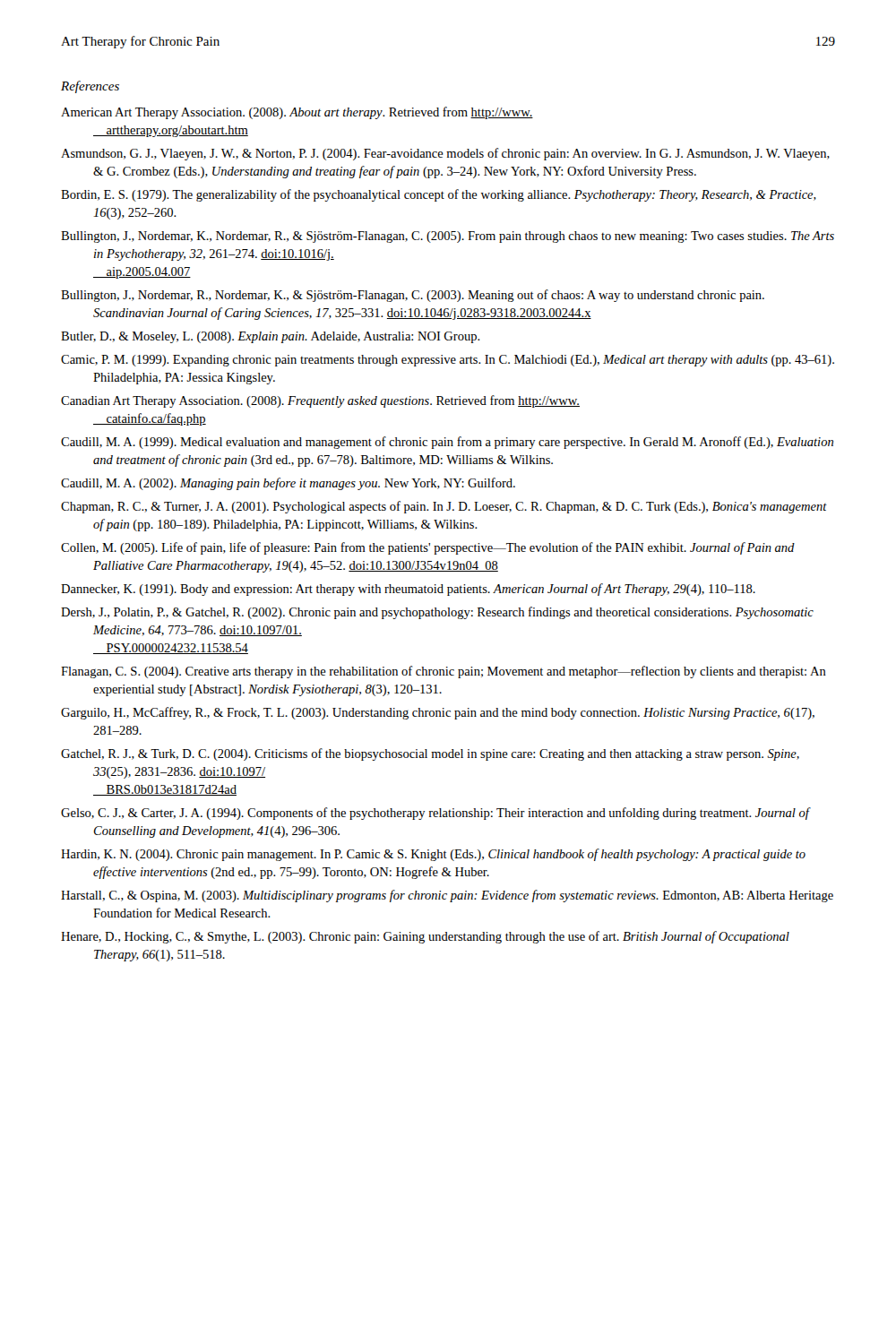The width and height of the screenshot is (896, 1344).
Task: Where is the passage that starts "Hardin, K. N. (2004). Chronic pain management."?
Action: click(x=433, y=863)
